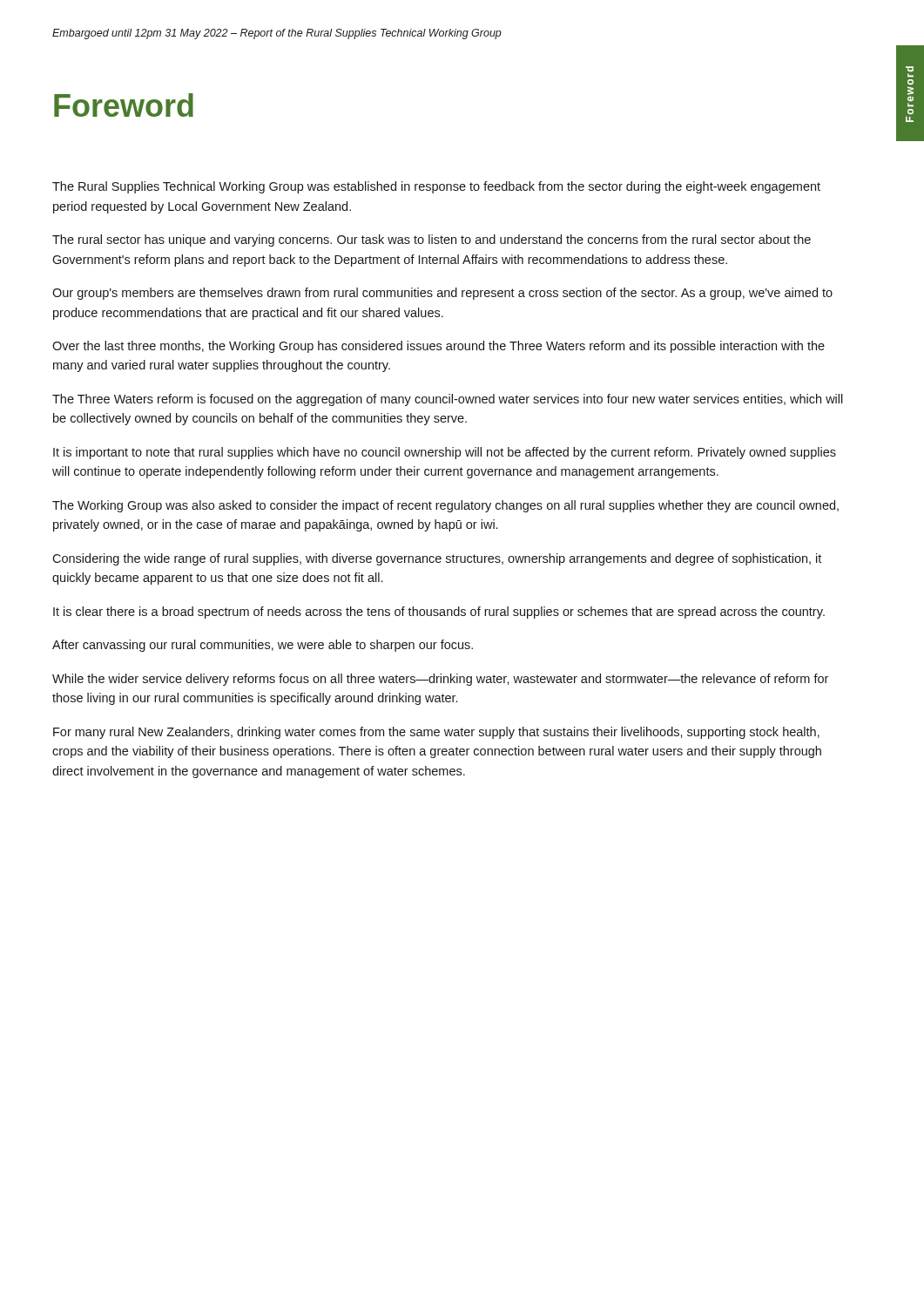Select the text block with the text "Our group's members are themselves drawn from rural"
This screenshot has width=924, height=1307.
pos(442,303)
